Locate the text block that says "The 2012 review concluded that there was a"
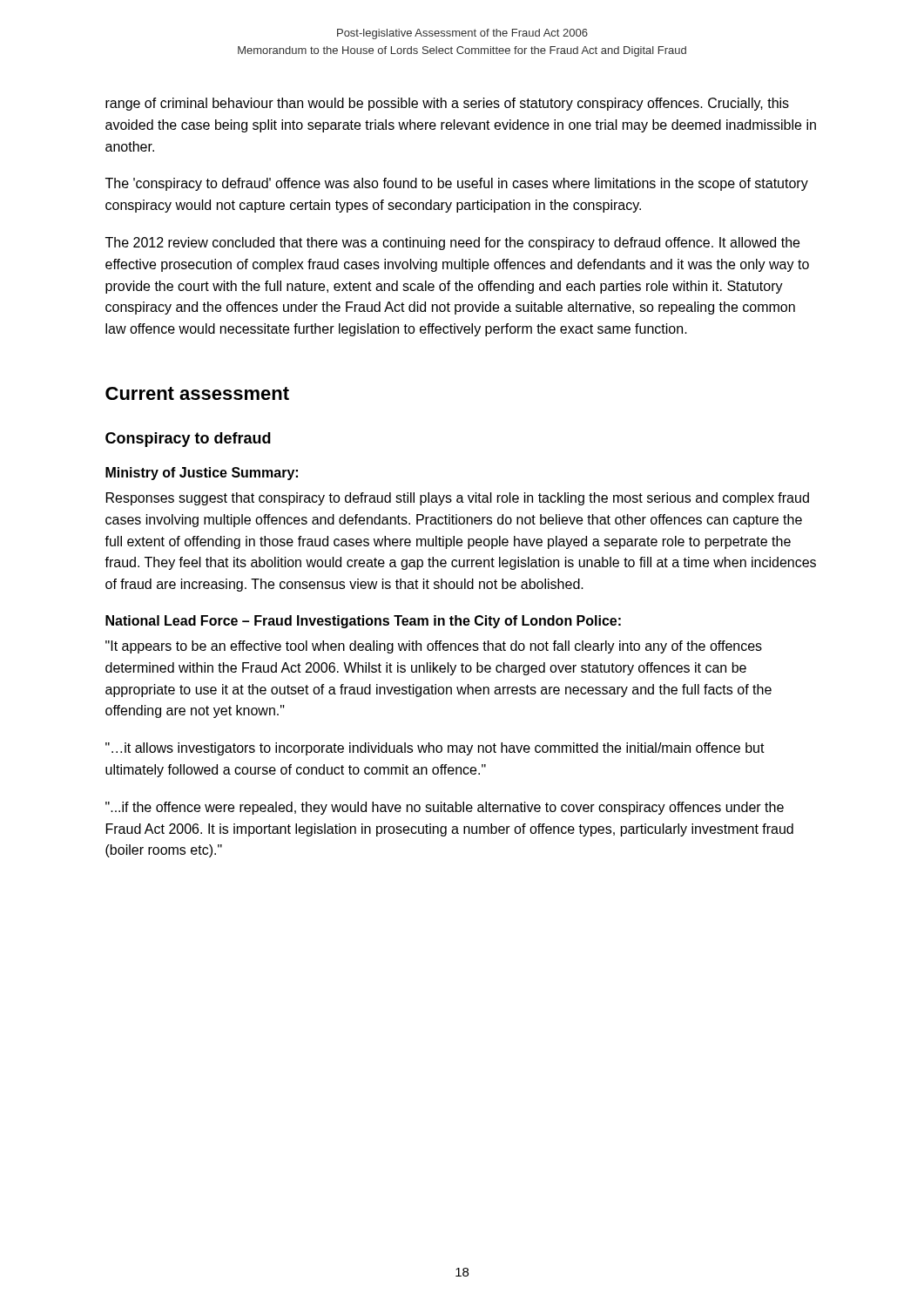924x1307 pixels. 457,286
